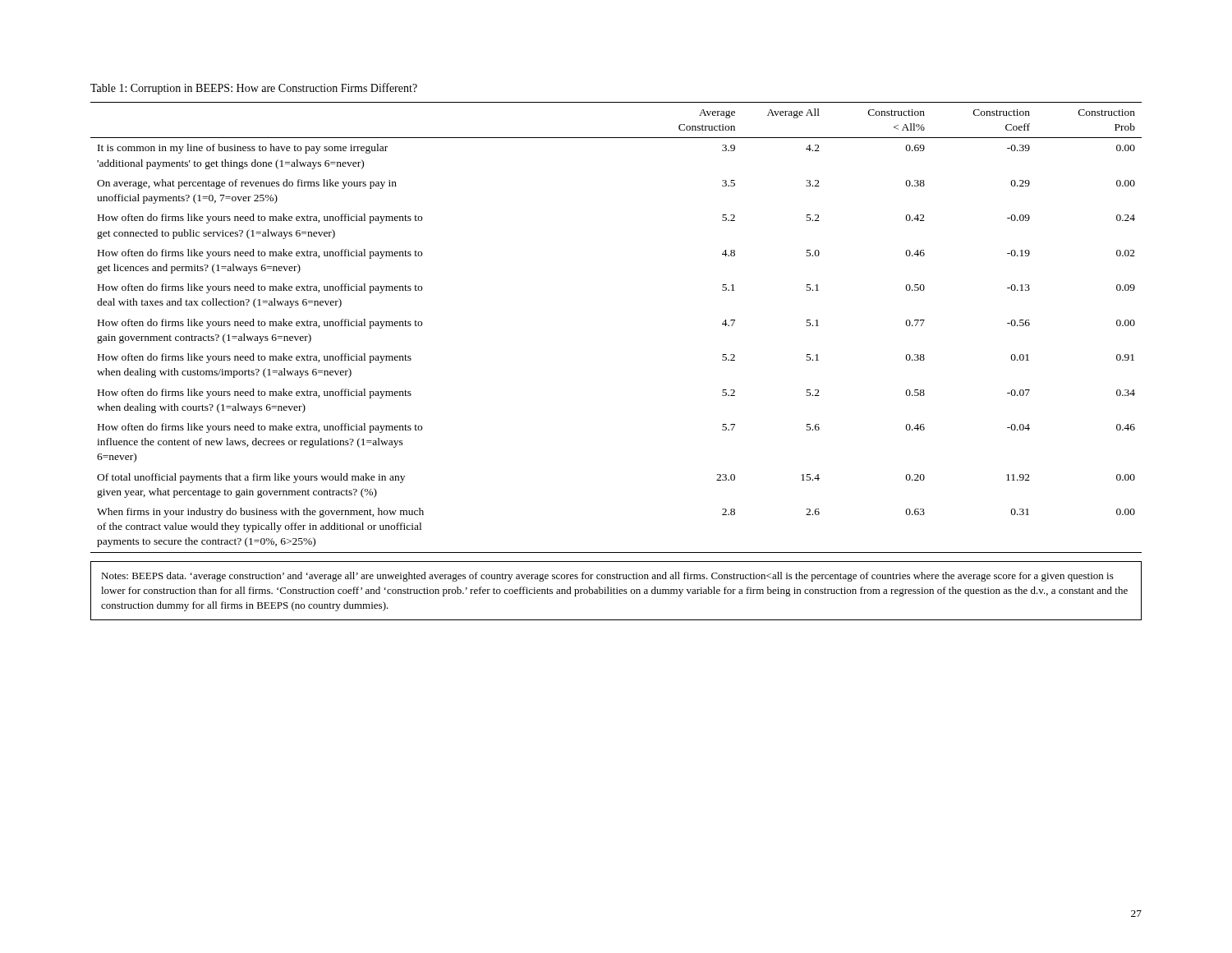Click on the region starting "Table 1: Corruption"
Screen dimensions: 953x1232
pyautogui.click(x=254, y=88)
